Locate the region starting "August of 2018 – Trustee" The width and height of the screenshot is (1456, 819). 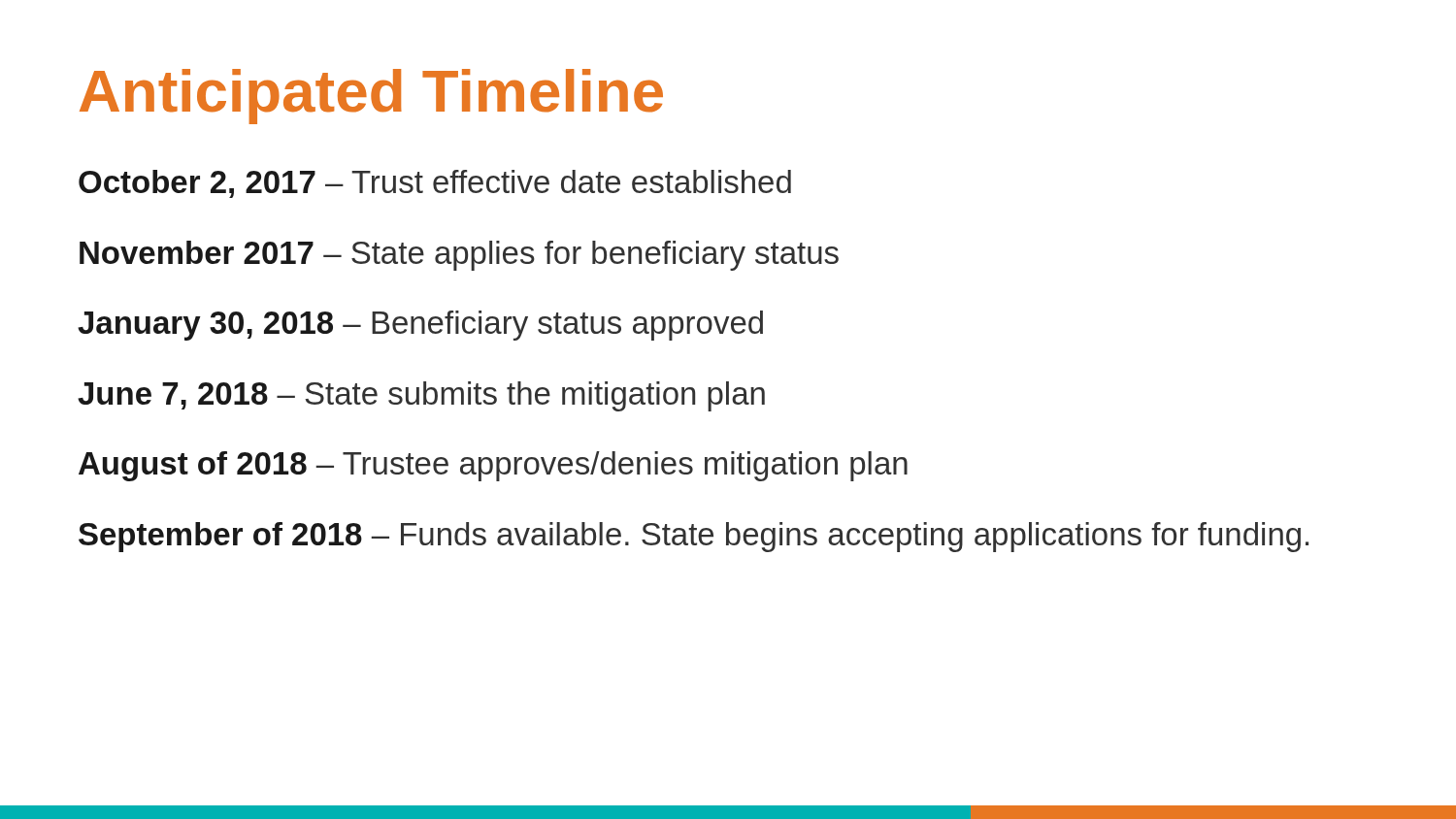coord(493,464)
